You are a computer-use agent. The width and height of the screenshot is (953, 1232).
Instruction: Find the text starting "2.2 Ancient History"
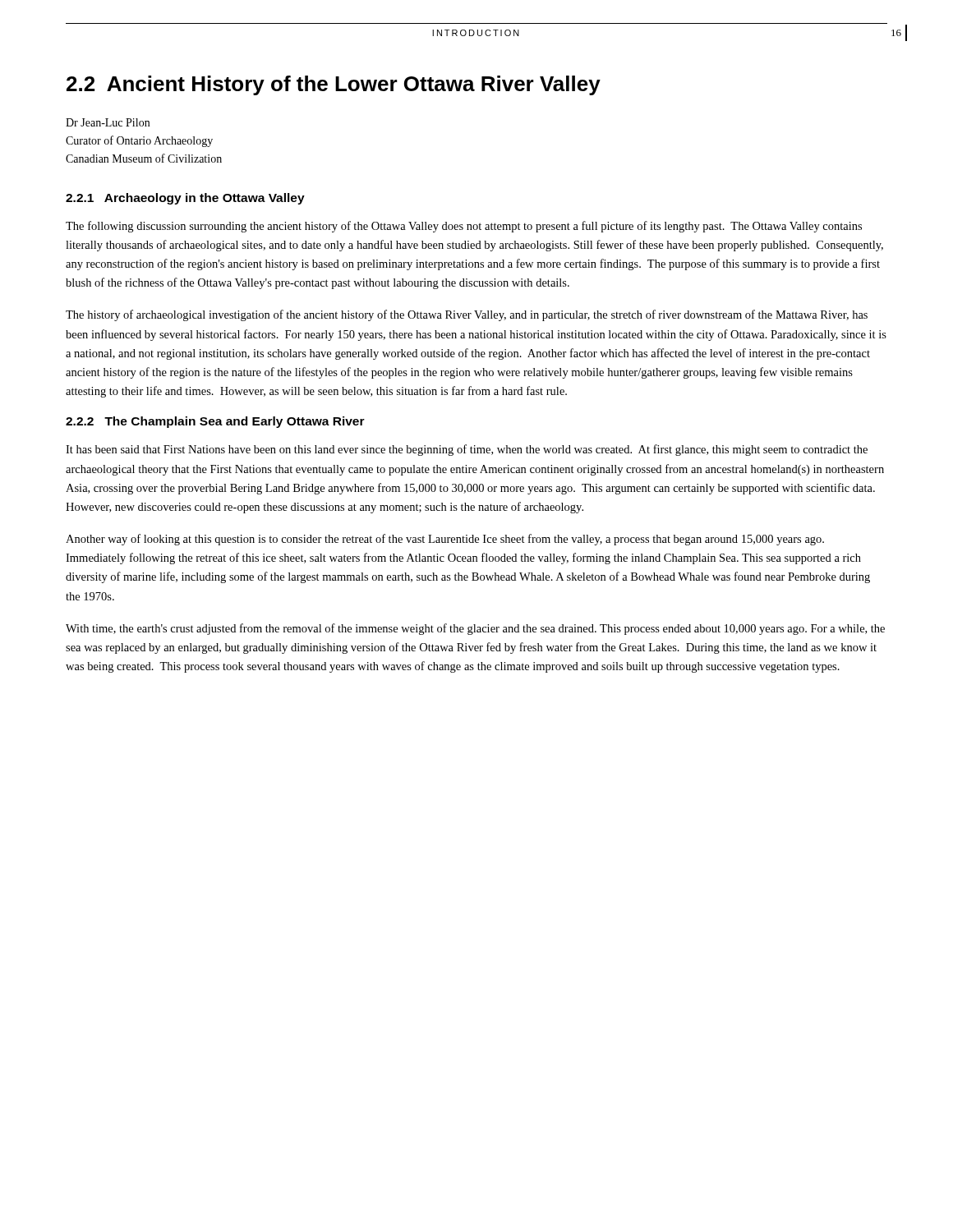click(333, 84)
